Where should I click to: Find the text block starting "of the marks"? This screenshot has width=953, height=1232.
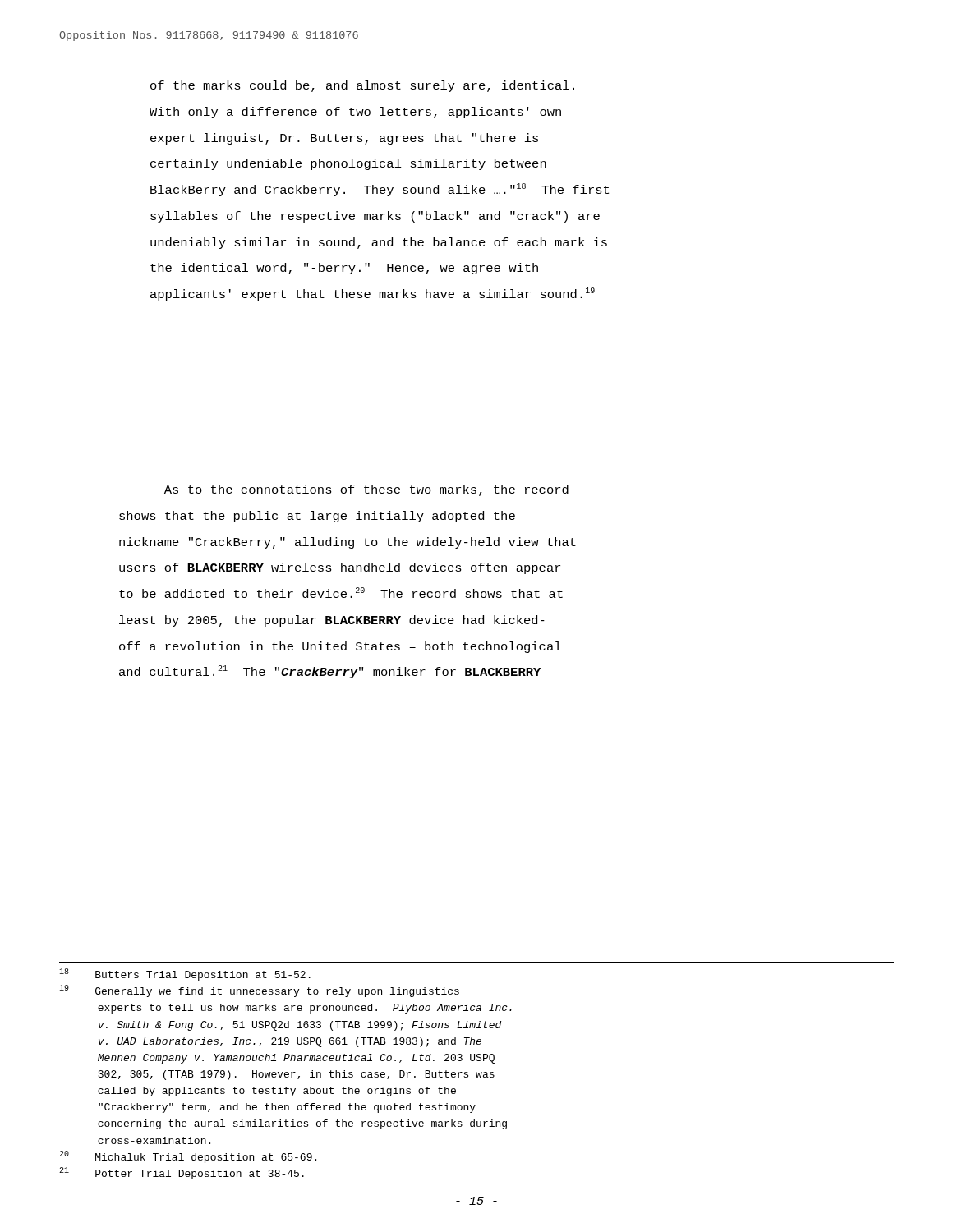(522, 191)
